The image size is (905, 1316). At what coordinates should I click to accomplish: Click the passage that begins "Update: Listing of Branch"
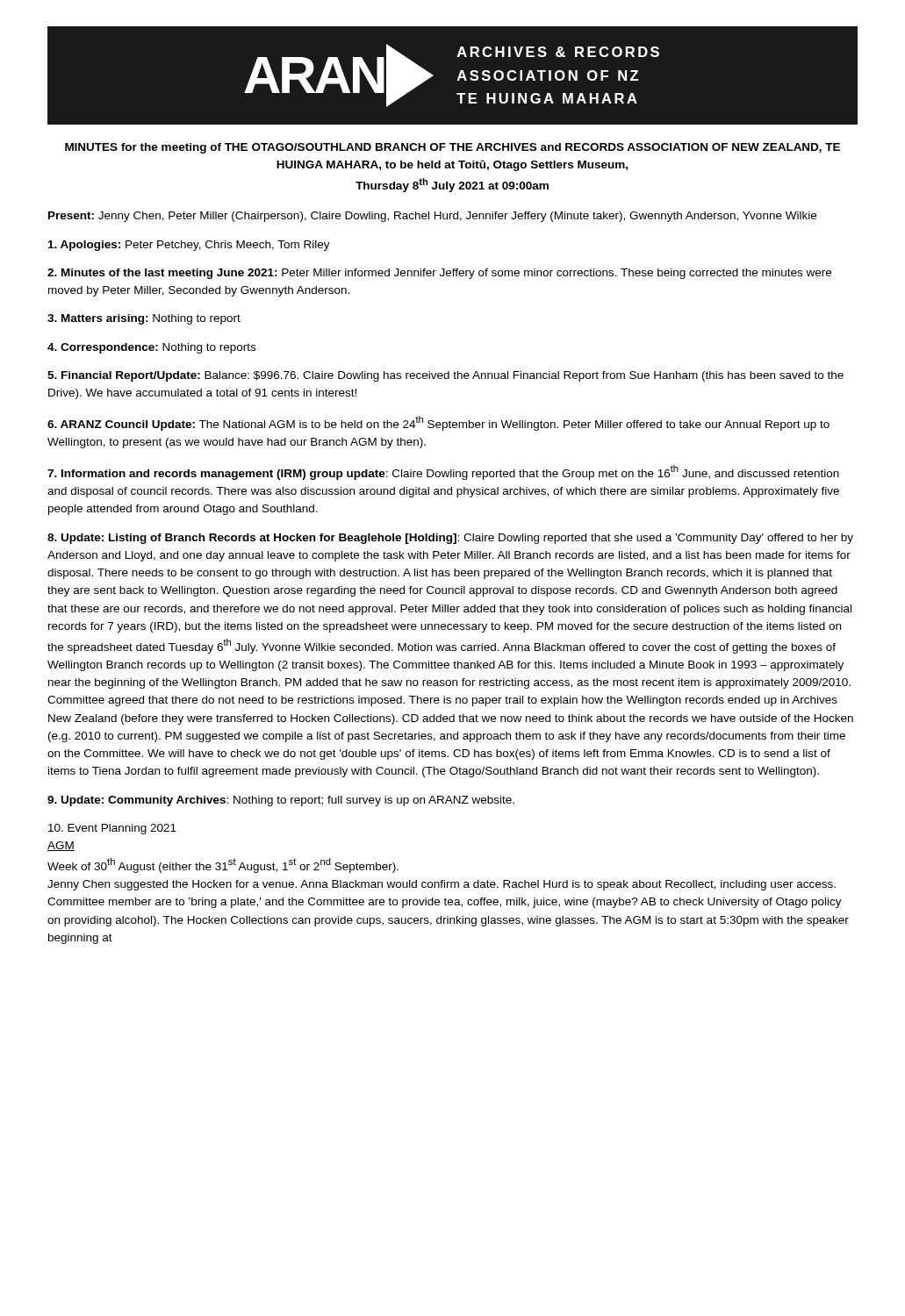coord(451,654)
